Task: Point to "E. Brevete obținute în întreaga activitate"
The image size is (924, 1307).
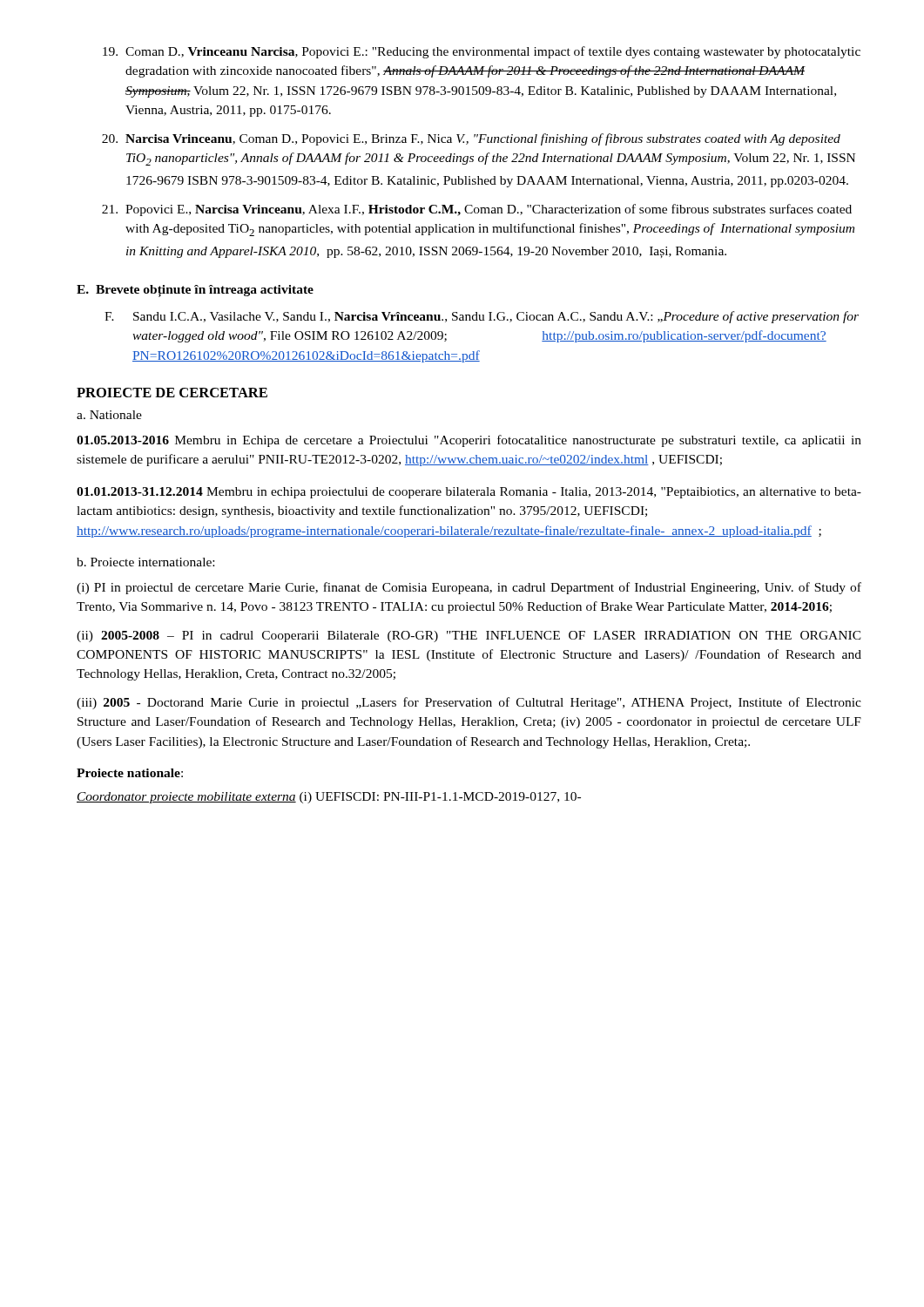Action: [195, 289]
